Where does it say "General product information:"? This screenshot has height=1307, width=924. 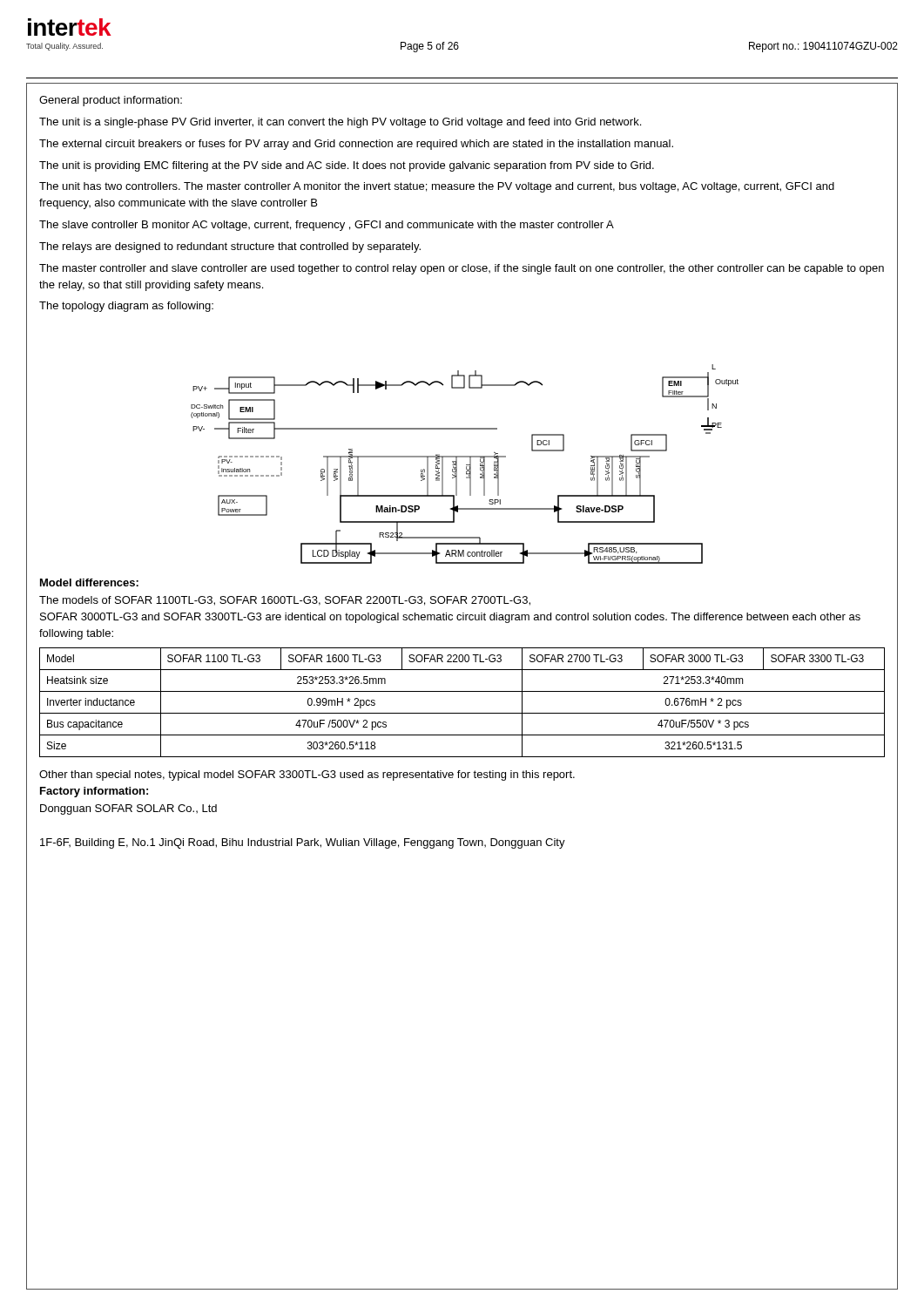click(111, 100)
